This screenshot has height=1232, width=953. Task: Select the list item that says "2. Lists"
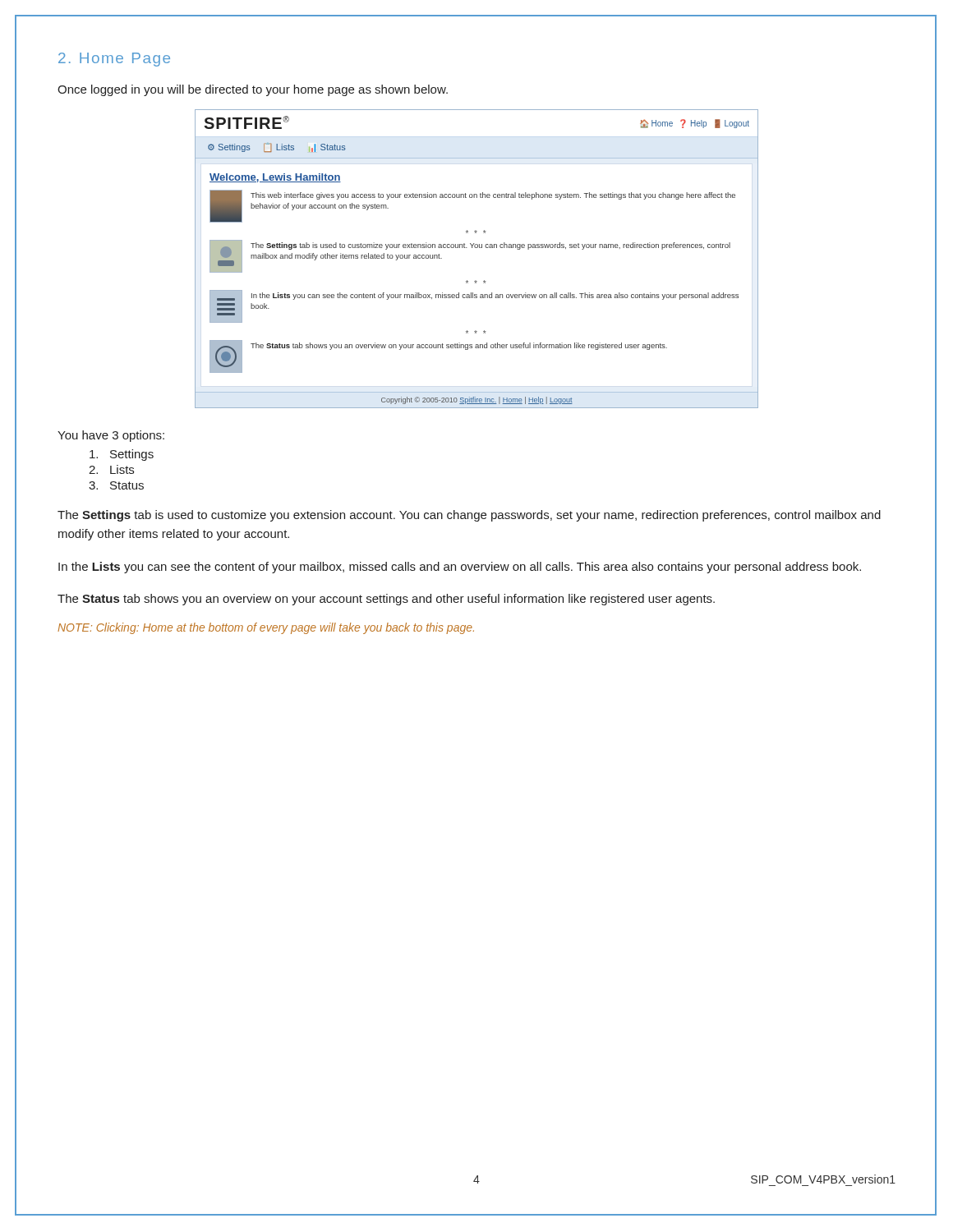pyautogui.click(x=112, y=469)
